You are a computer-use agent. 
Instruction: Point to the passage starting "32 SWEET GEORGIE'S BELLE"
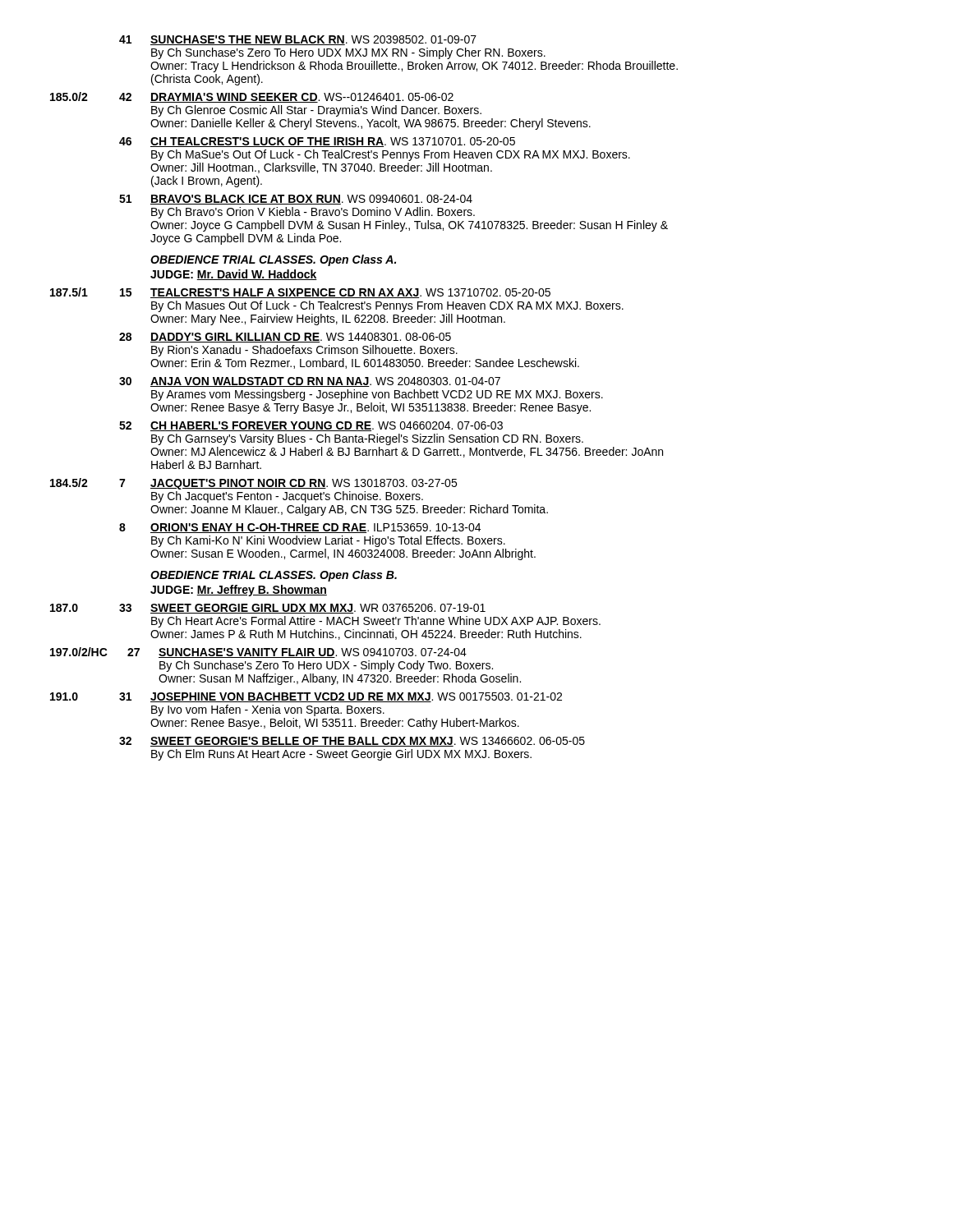pos(476,747)
